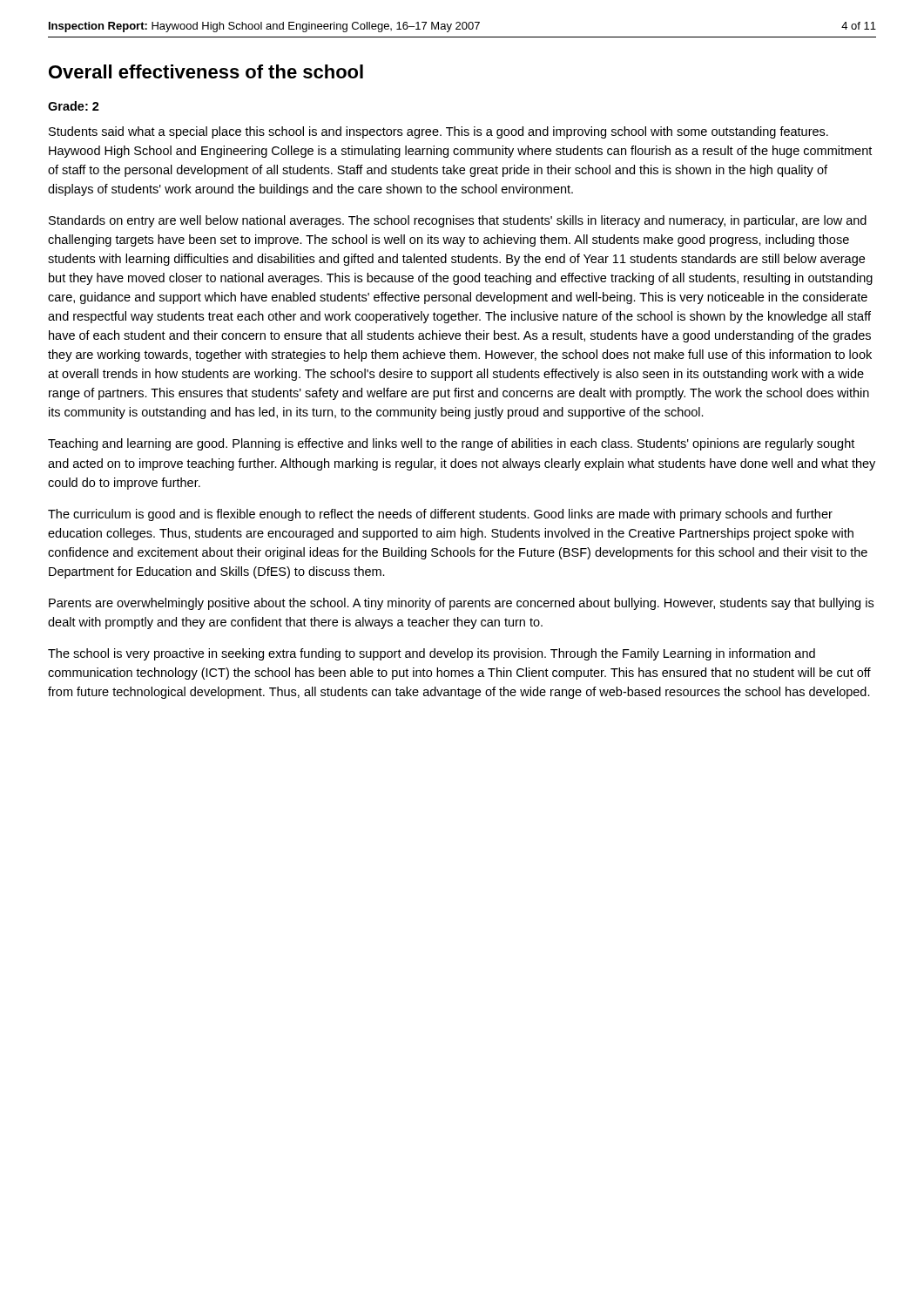Point to the passage starting "Grade: 2"
924x1307 pixels.
(74, 106)
